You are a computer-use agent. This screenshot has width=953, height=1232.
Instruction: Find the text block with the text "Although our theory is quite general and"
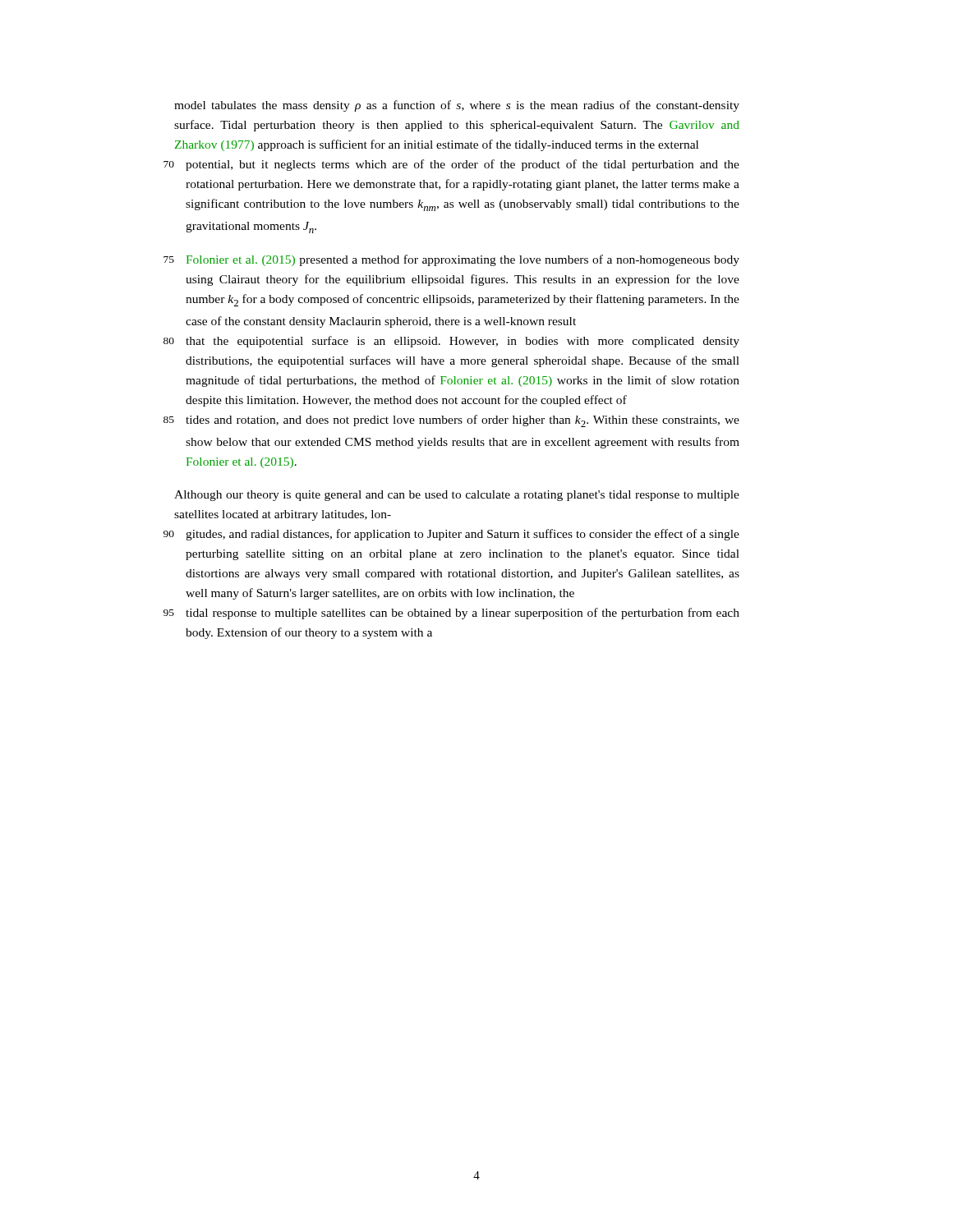(x=435, y=563)
